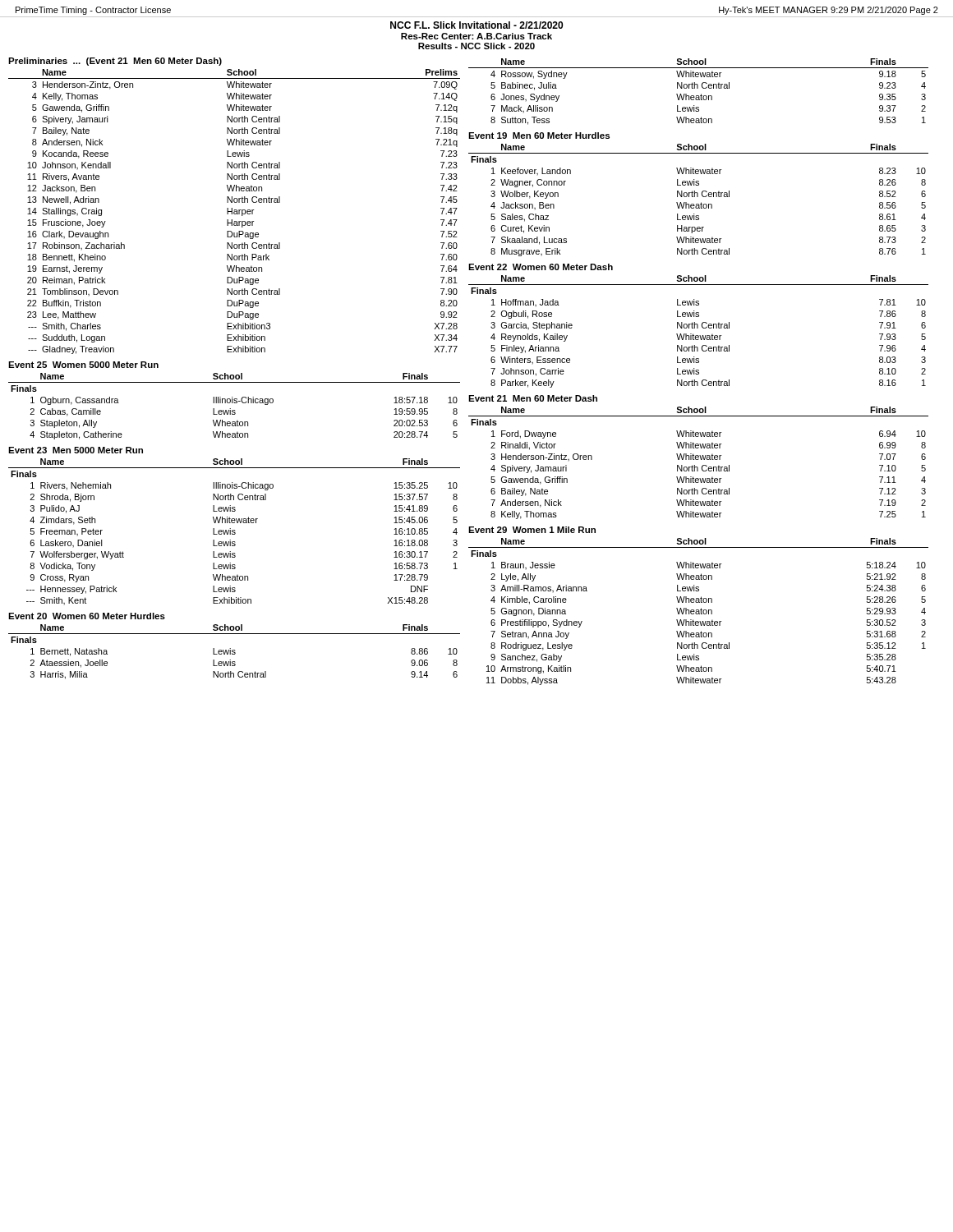Find the table that mentions "Ogburn, Cassandra"

coord(234,405)
